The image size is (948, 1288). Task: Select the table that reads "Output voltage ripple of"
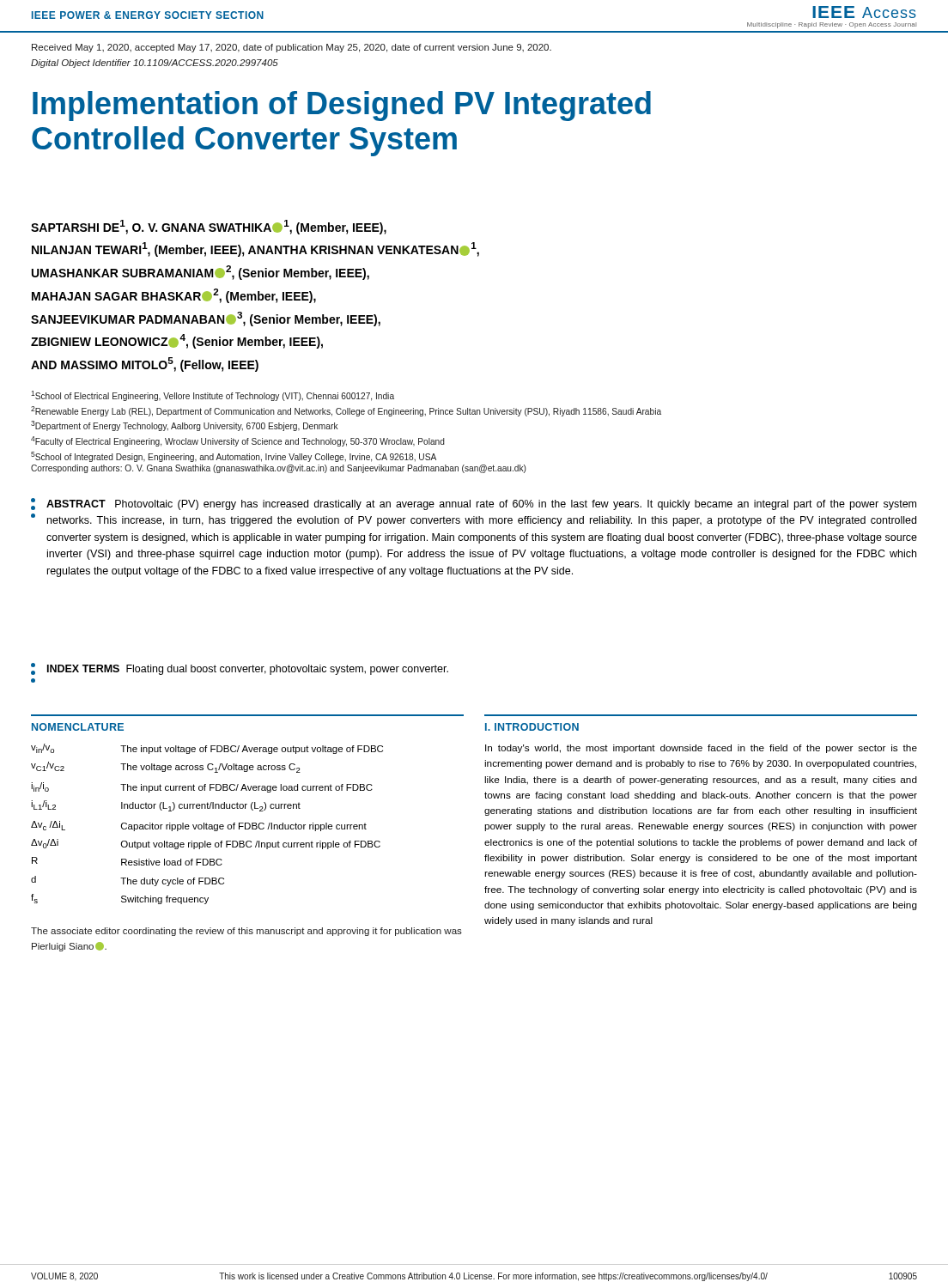tap(247, 824)
